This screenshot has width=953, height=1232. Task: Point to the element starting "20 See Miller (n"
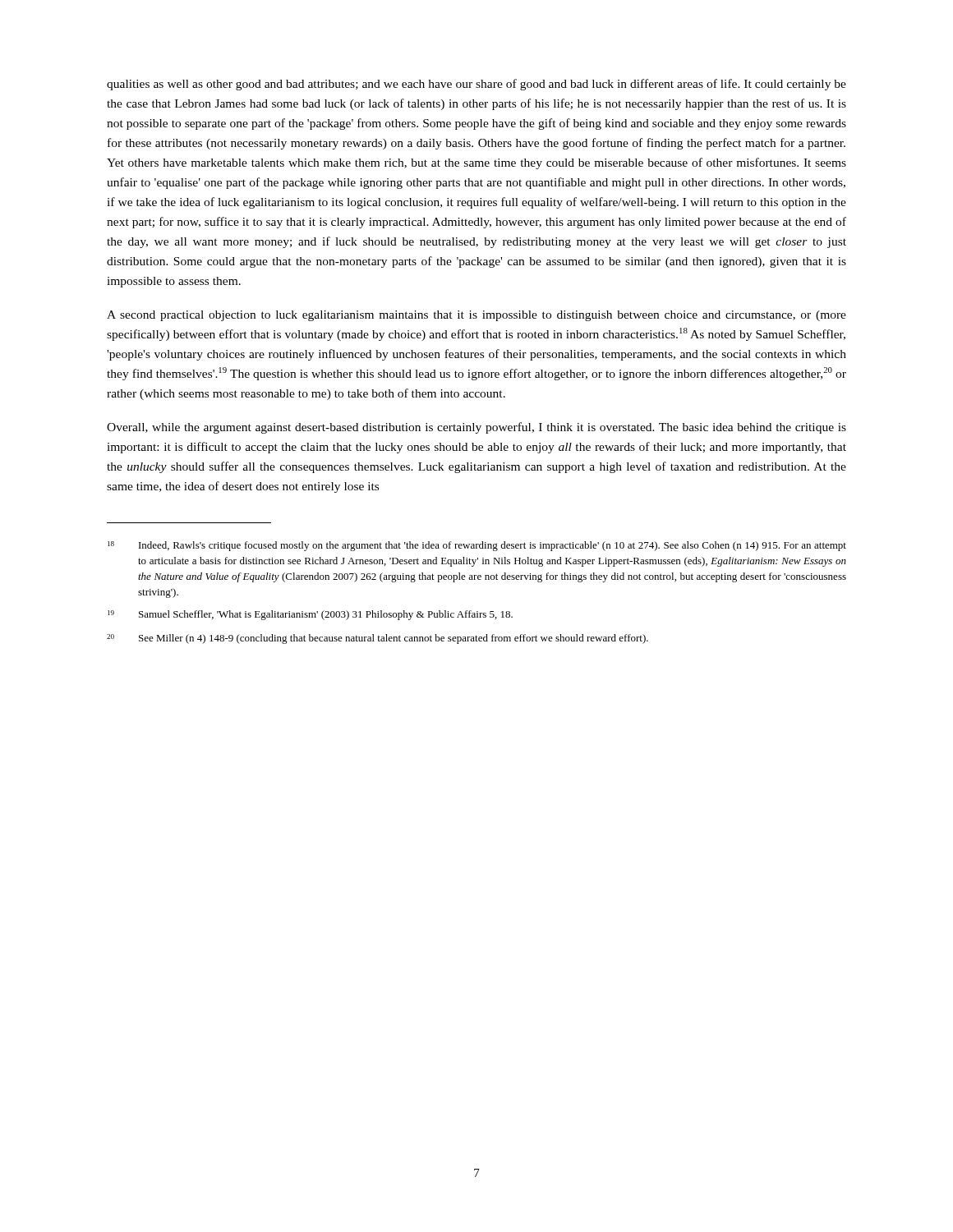tap(476, 639)
